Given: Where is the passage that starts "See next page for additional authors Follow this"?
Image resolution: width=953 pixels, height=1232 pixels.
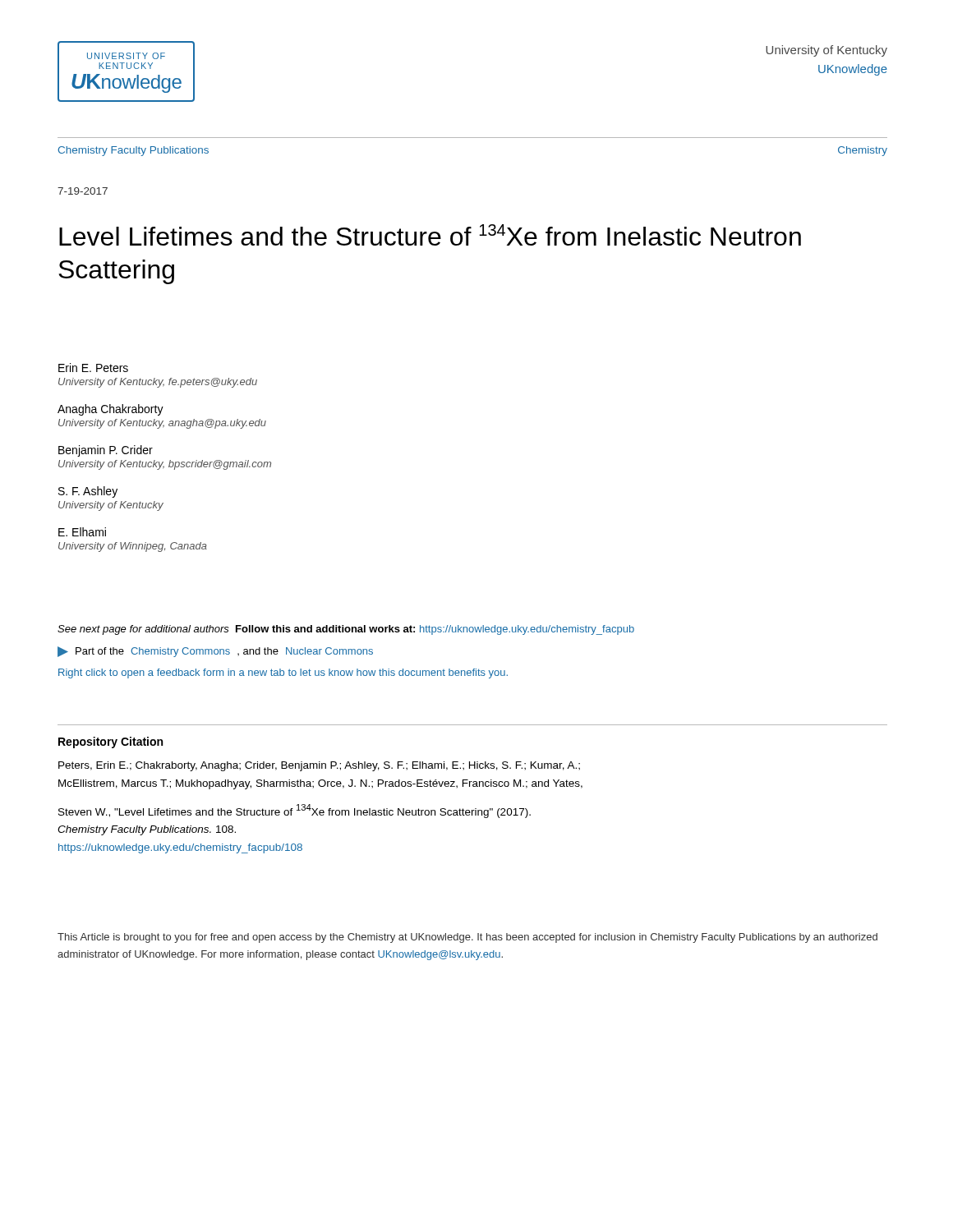Looking at the screenshot, I should point(346,630).
